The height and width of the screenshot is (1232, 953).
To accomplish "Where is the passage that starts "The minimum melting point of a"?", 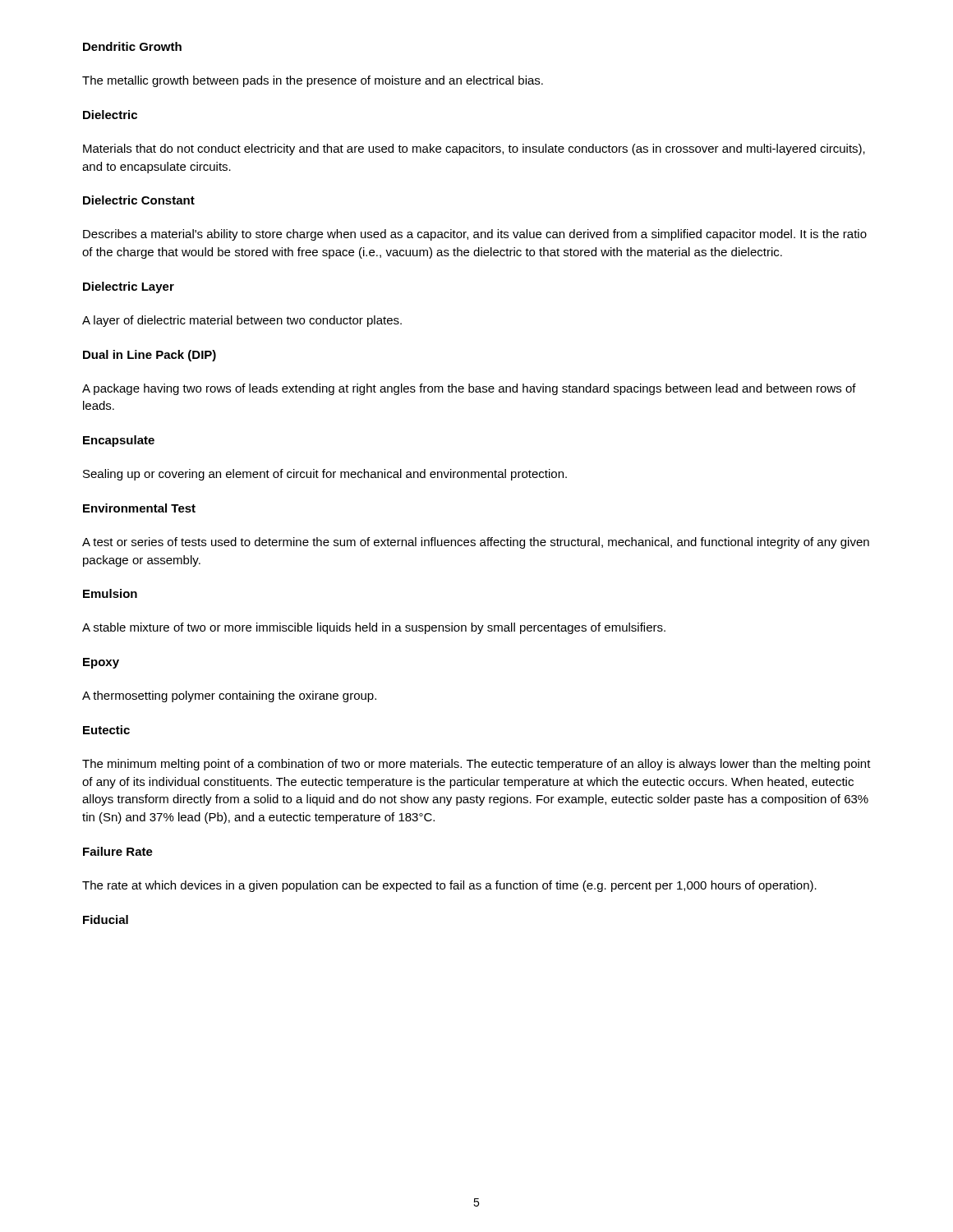I will [x=476, y=790].
